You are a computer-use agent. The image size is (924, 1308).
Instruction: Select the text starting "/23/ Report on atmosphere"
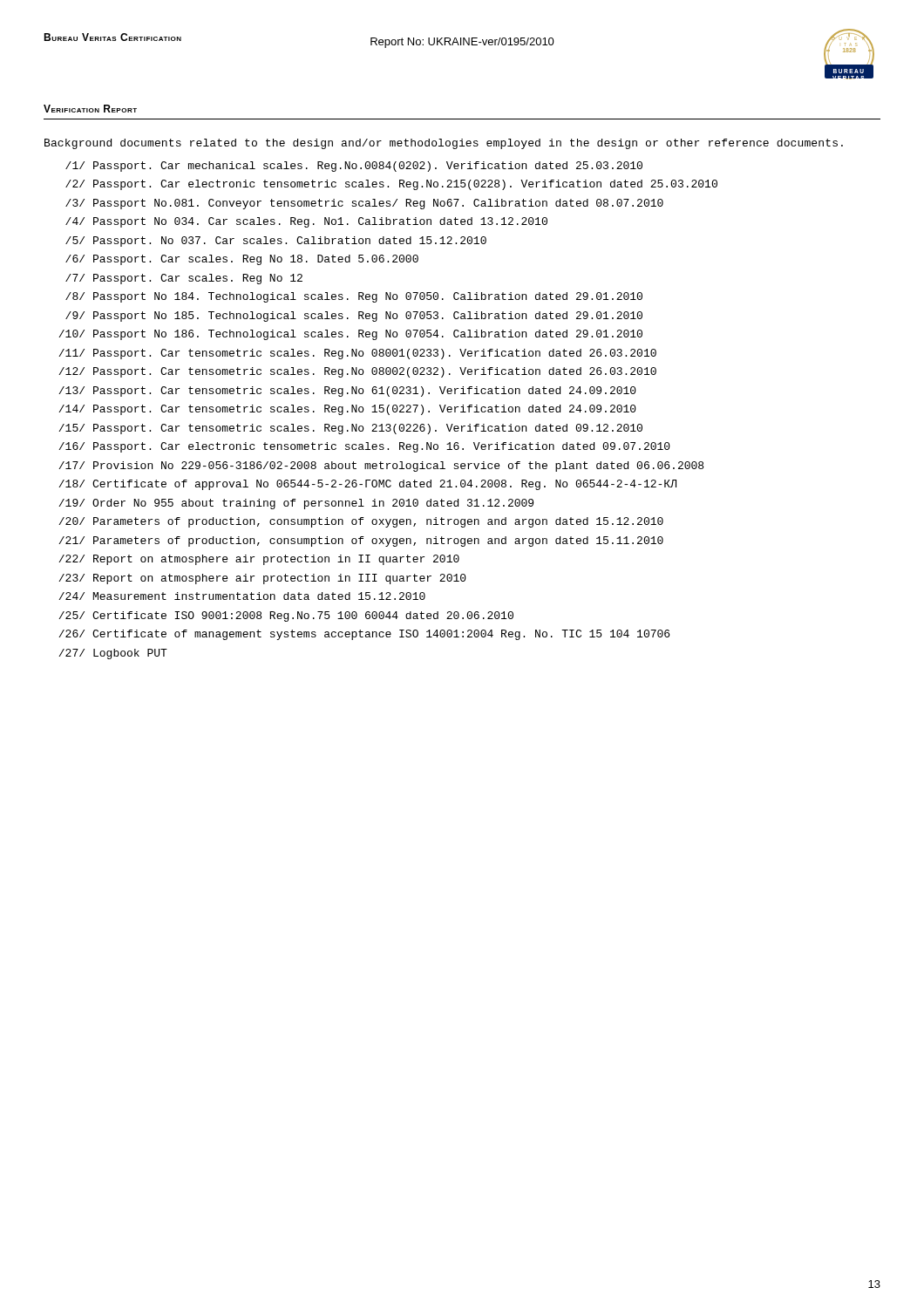pyautogui.click(x=462, y=578)
